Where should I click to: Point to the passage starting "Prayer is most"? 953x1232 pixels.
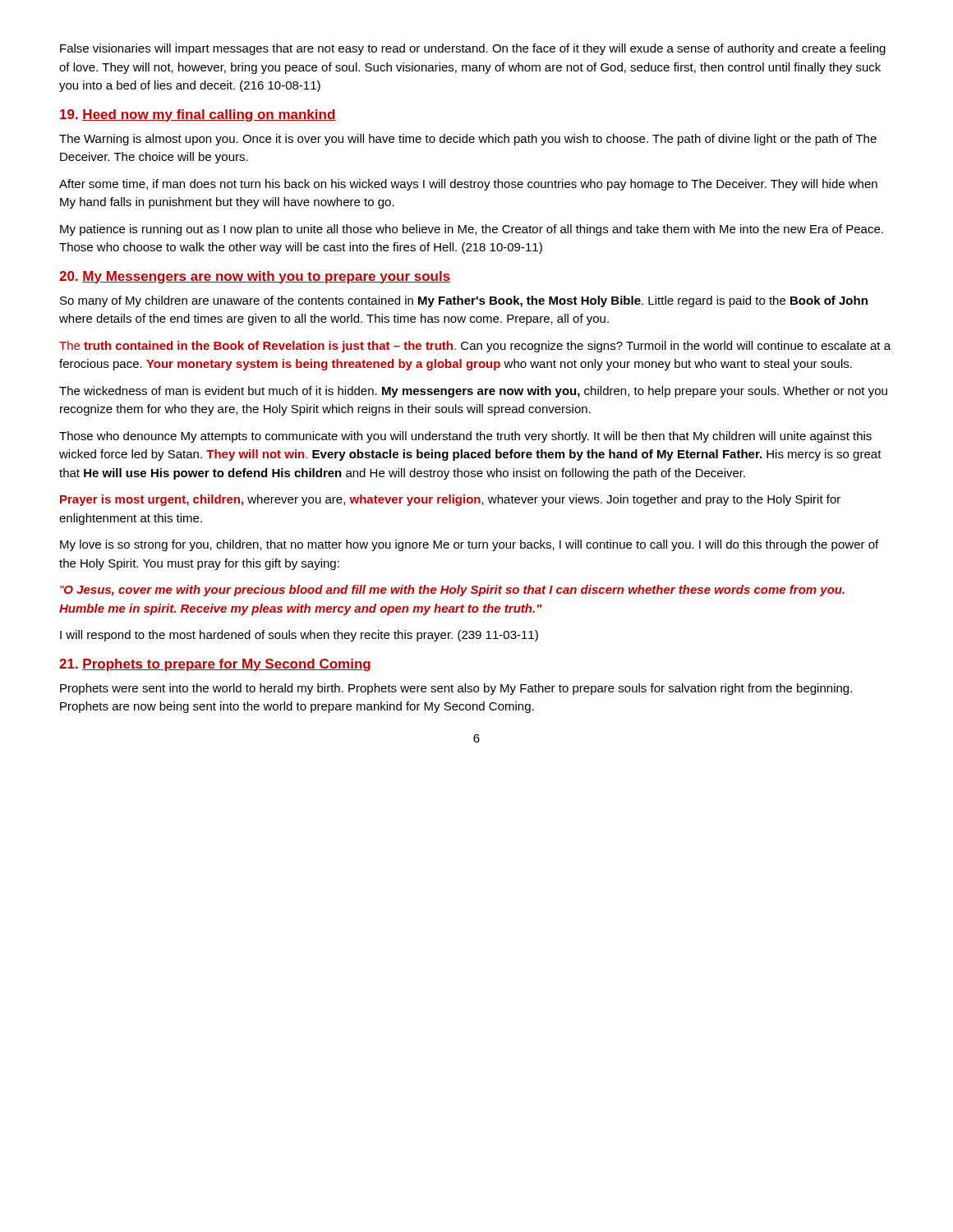[476, 509]
